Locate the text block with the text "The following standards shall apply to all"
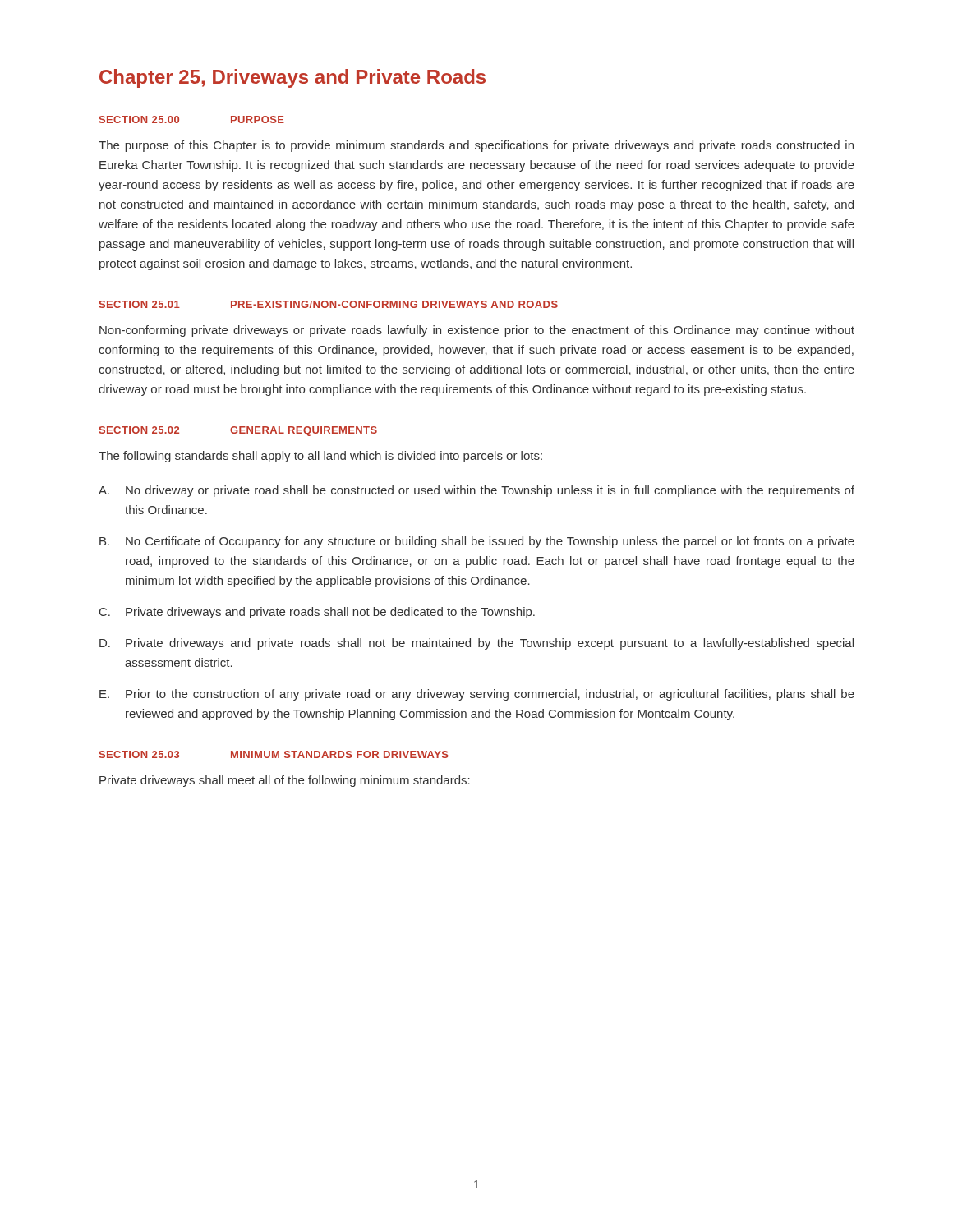The image size is (953, 1232). point(321,455)
